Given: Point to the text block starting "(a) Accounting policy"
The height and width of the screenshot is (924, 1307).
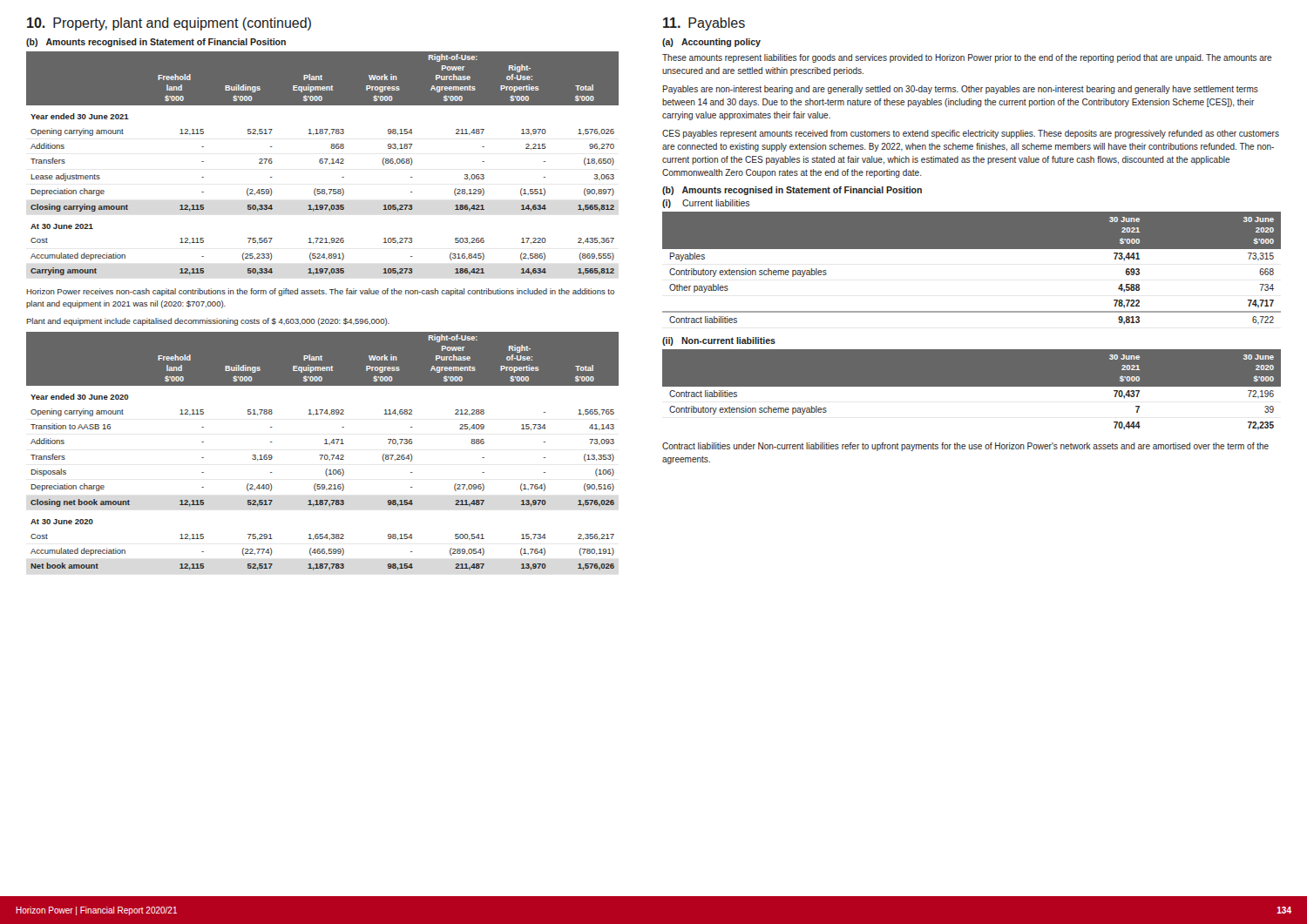Looking at the screenshot, I should point(711,42).
